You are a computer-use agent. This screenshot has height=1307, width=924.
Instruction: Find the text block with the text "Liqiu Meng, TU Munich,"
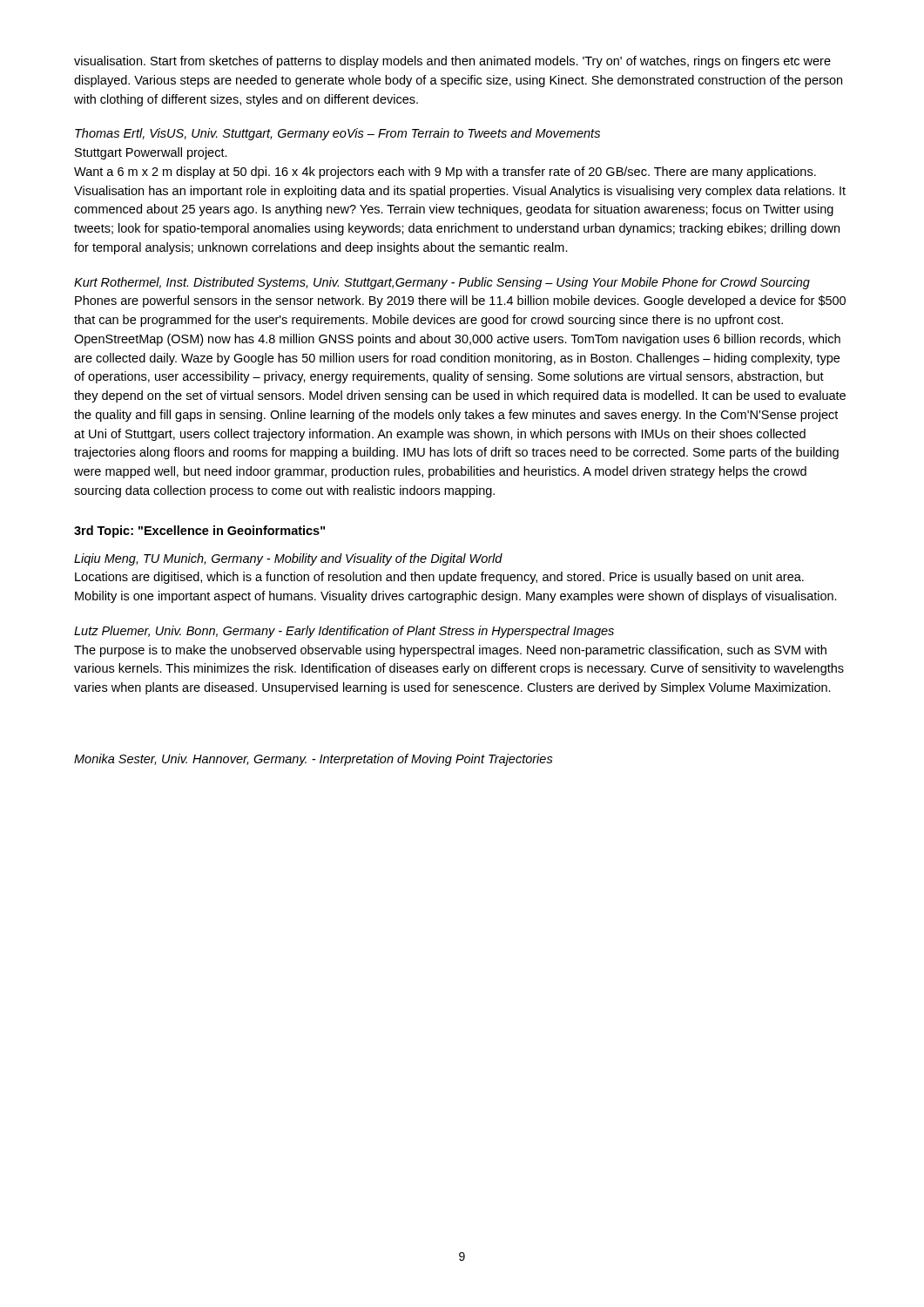pos(456,577)
